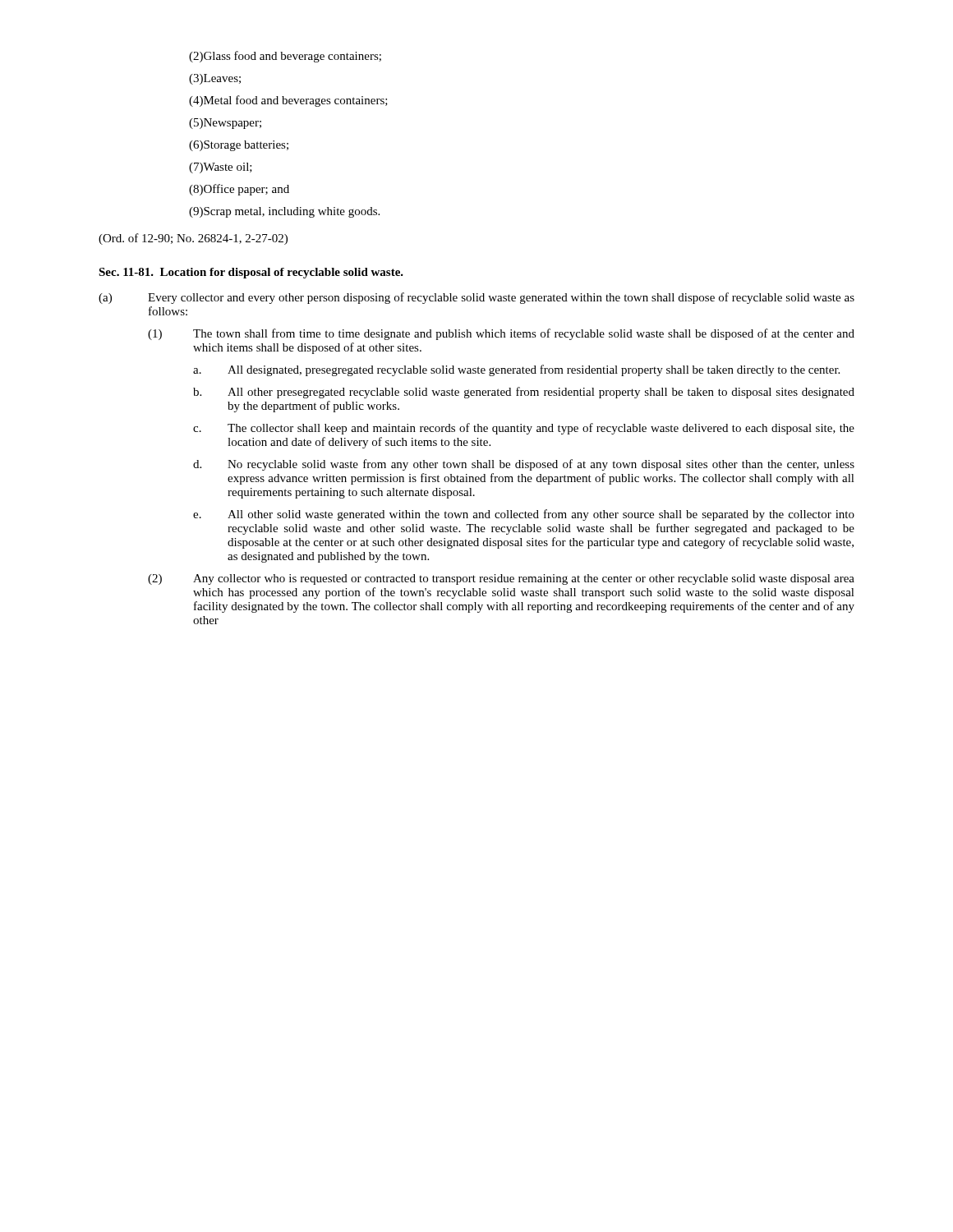The image size is (953, 1232).
Task: Click on the list item that says "(4) Metal food and beverages containers;"
Action: [x=288, y=101]
